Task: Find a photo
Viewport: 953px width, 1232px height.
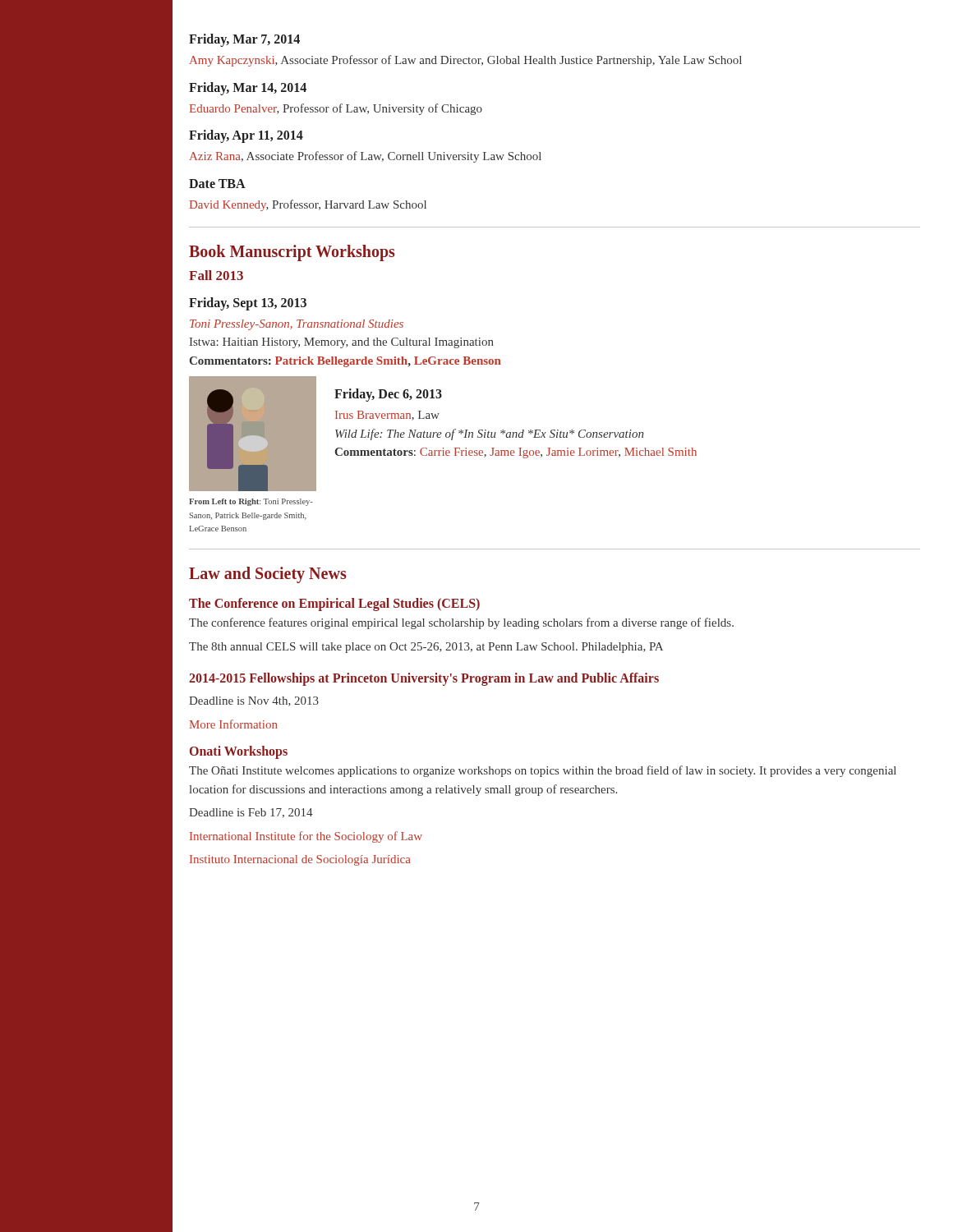Action: coord(253,456)
